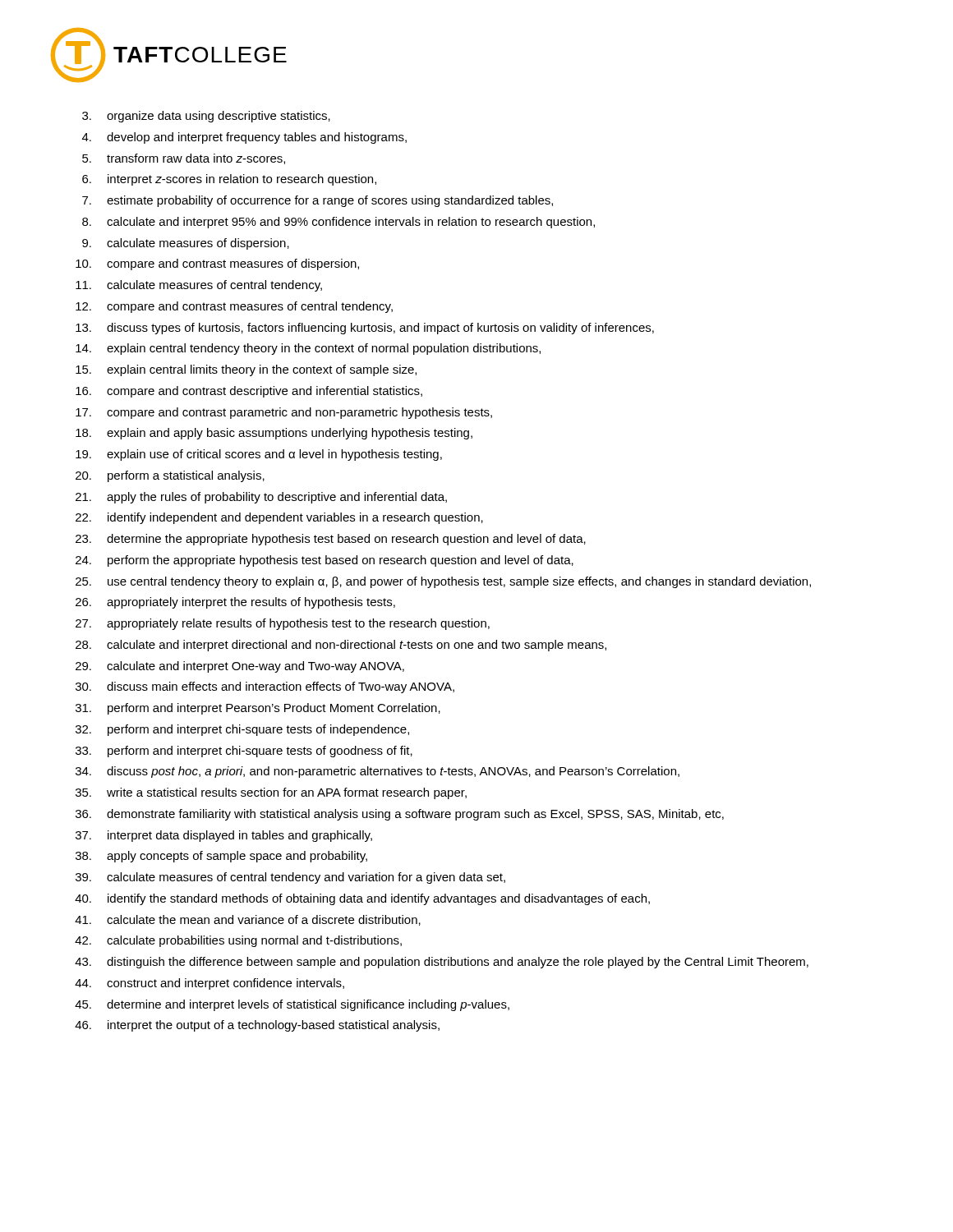Select the element starting "34.discuss post hoc, a priori, and non-parametric"
953x1232 pixels.
click(476, 771)
